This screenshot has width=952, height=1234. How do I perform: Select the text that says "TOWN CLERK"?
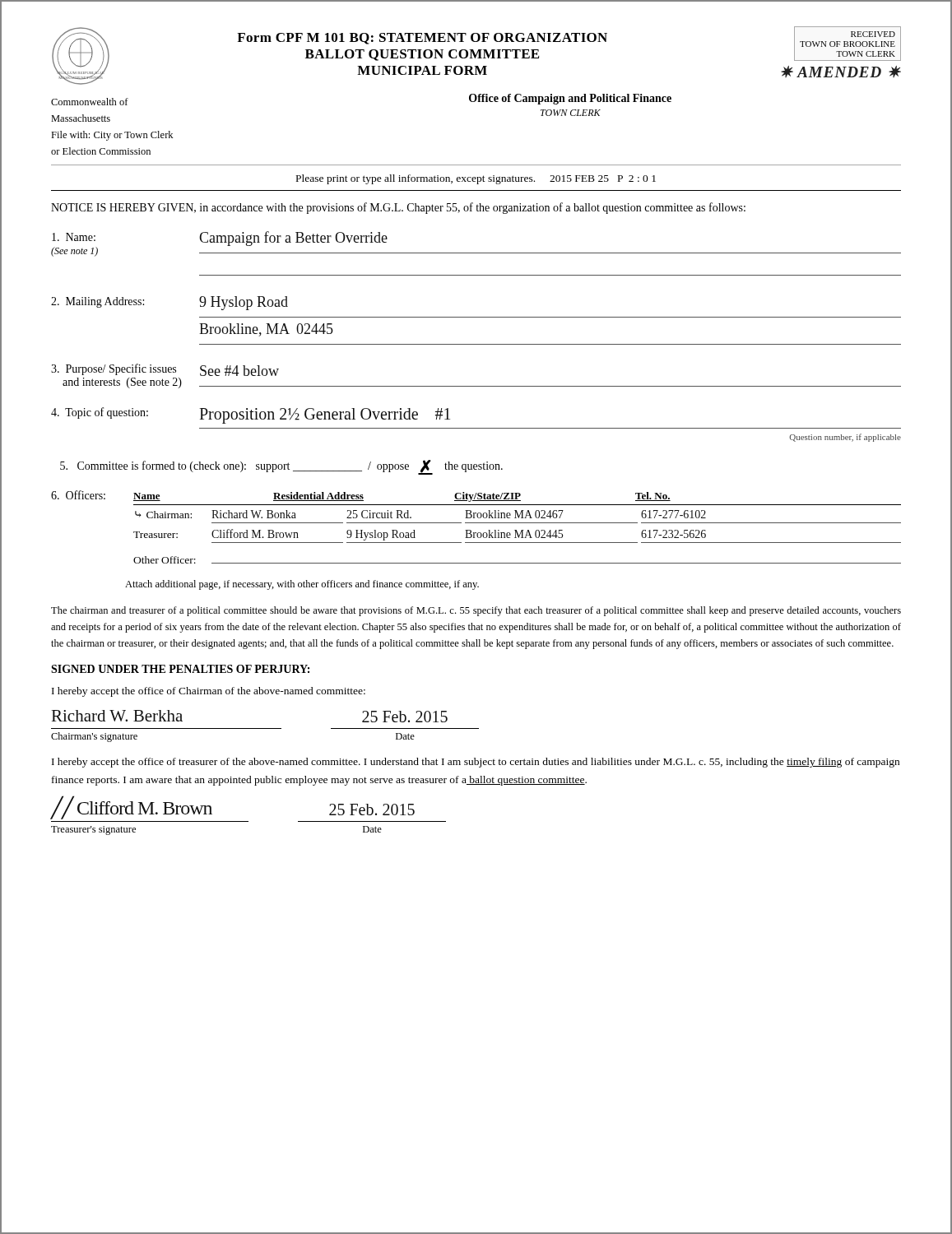click(x=570, y=113)
